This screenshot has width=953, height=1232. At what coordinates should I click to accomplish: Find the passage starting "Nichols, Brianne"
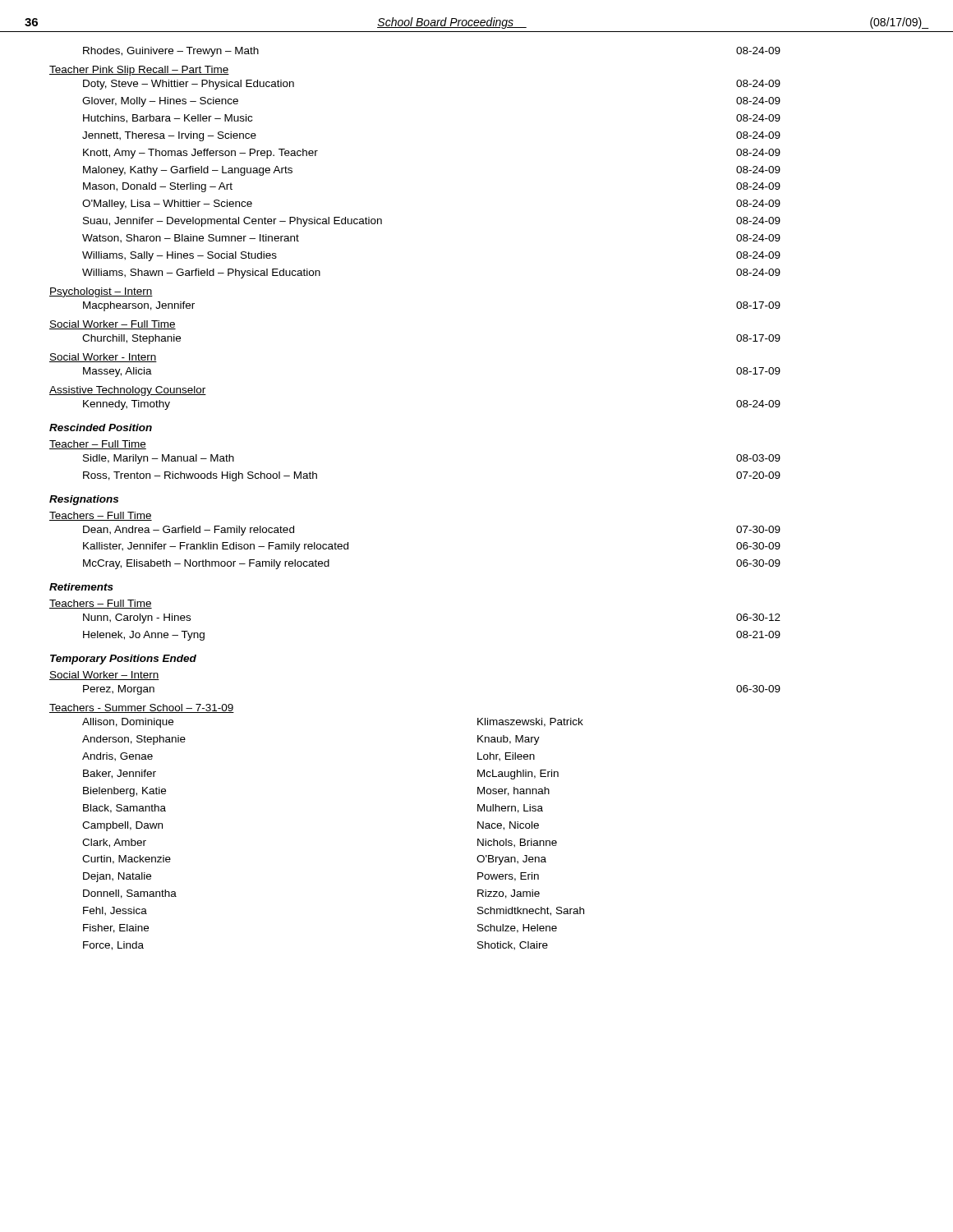tap(517, 842)
